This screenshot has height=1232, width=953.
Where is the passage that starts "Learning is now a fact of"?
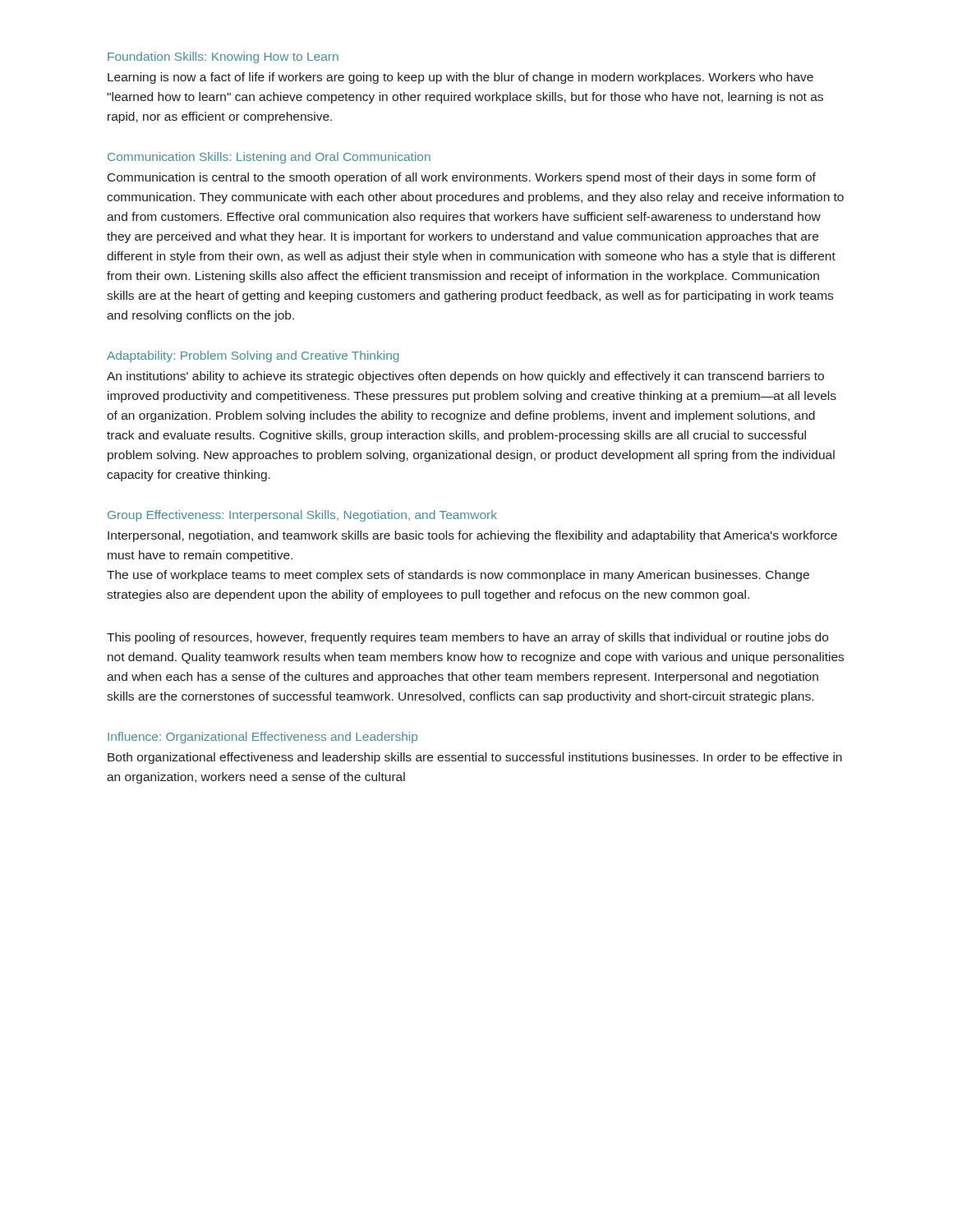tap(476, 97)
